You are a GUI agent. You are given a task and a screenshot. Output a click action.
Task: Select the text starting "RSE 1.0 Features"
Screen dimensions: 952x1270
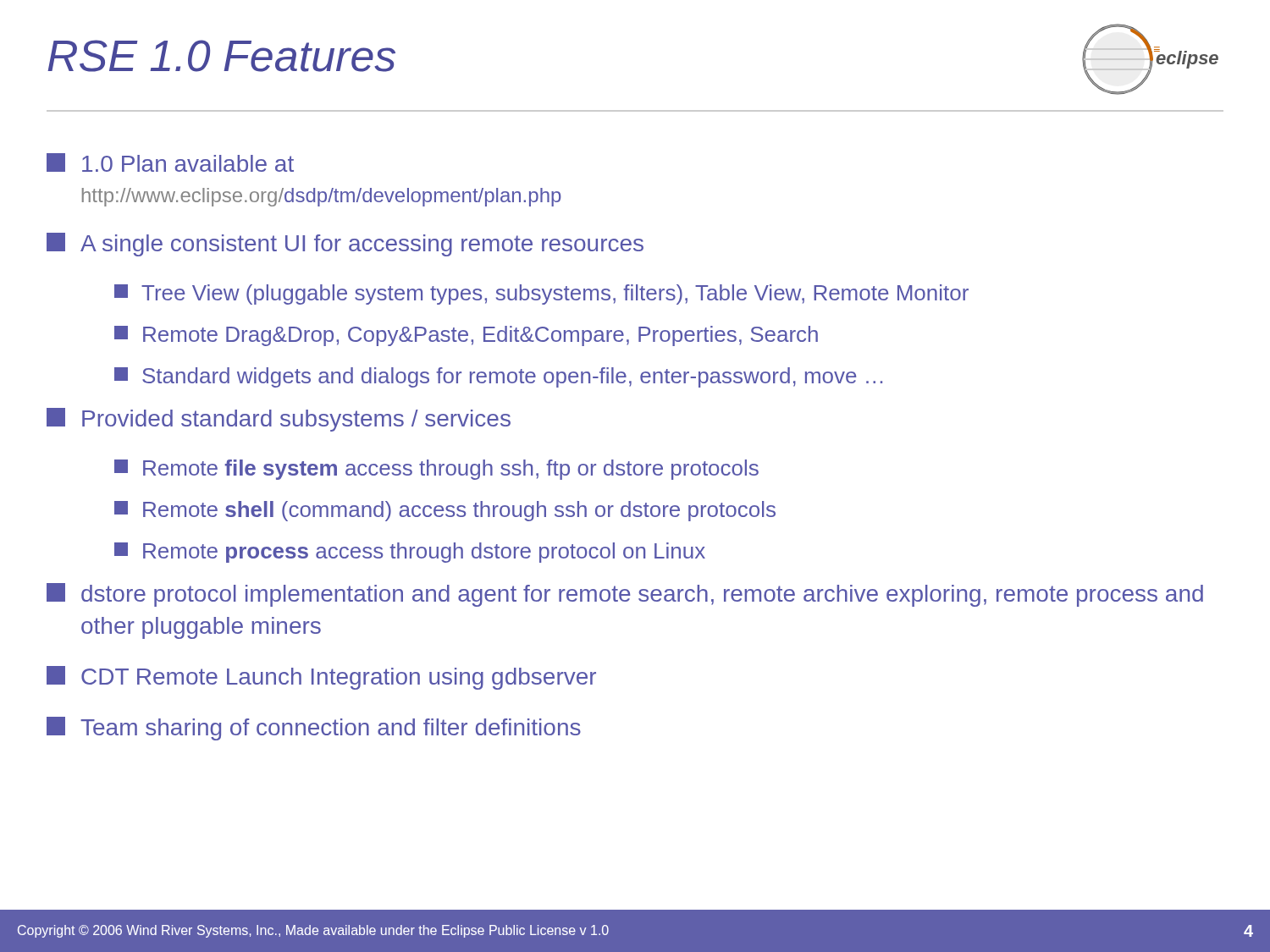coord(222,56)
